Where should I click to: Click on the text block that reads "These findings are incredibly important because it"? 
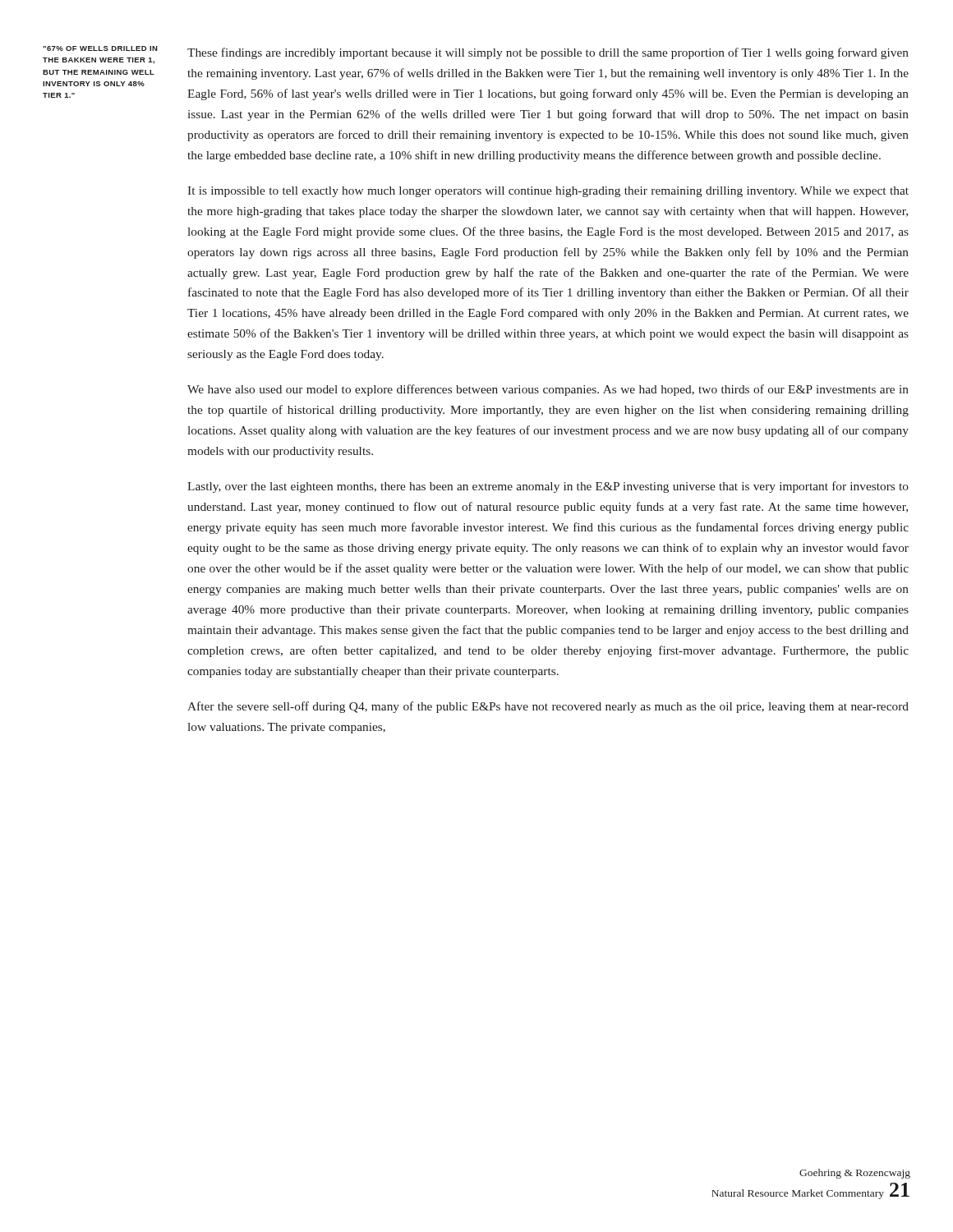pyautogui.click(x=548, y=103)
